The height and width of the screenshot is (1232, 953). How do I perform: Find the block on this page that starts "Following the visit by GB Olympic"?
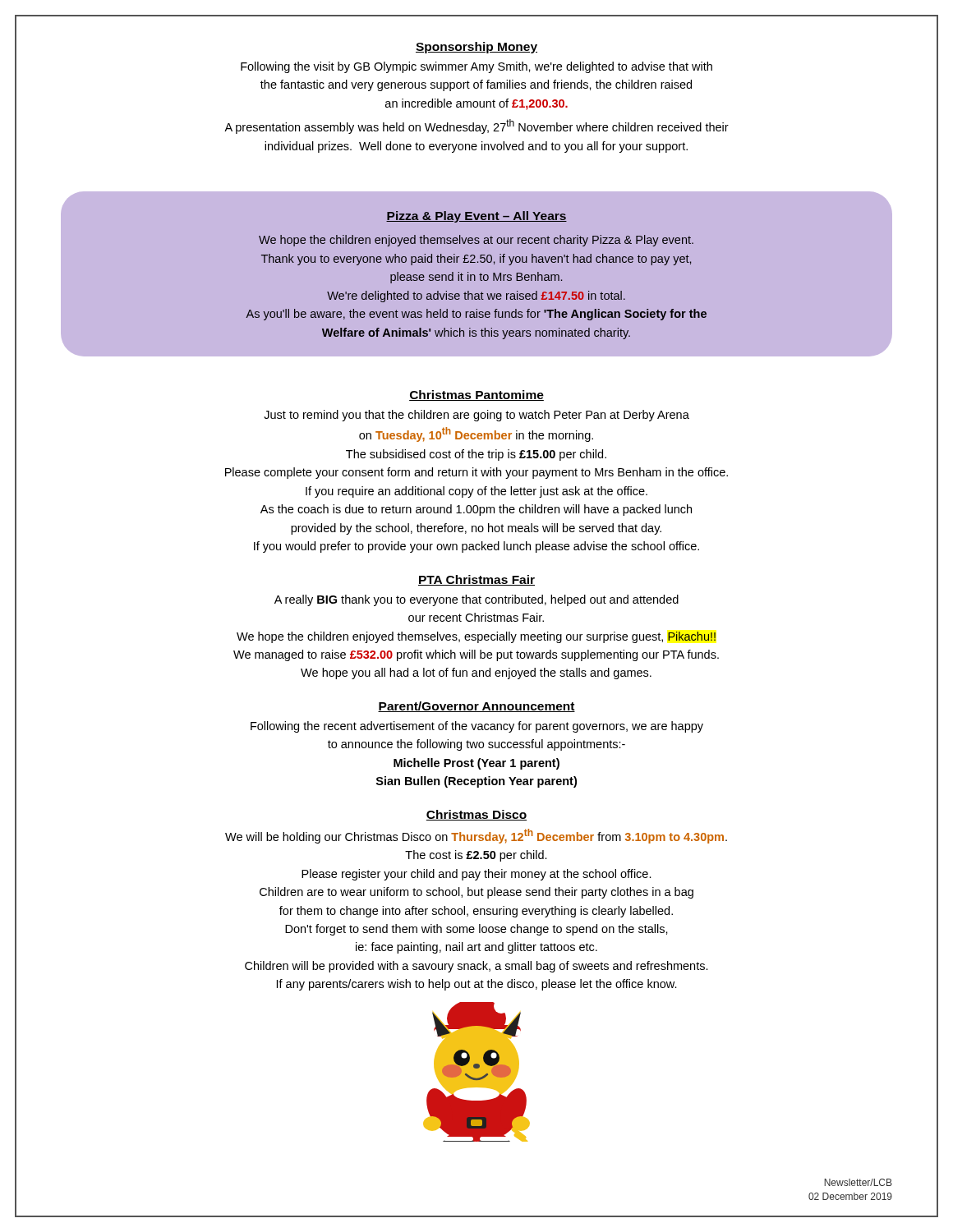pyautogui.click(x=476, y=85)
